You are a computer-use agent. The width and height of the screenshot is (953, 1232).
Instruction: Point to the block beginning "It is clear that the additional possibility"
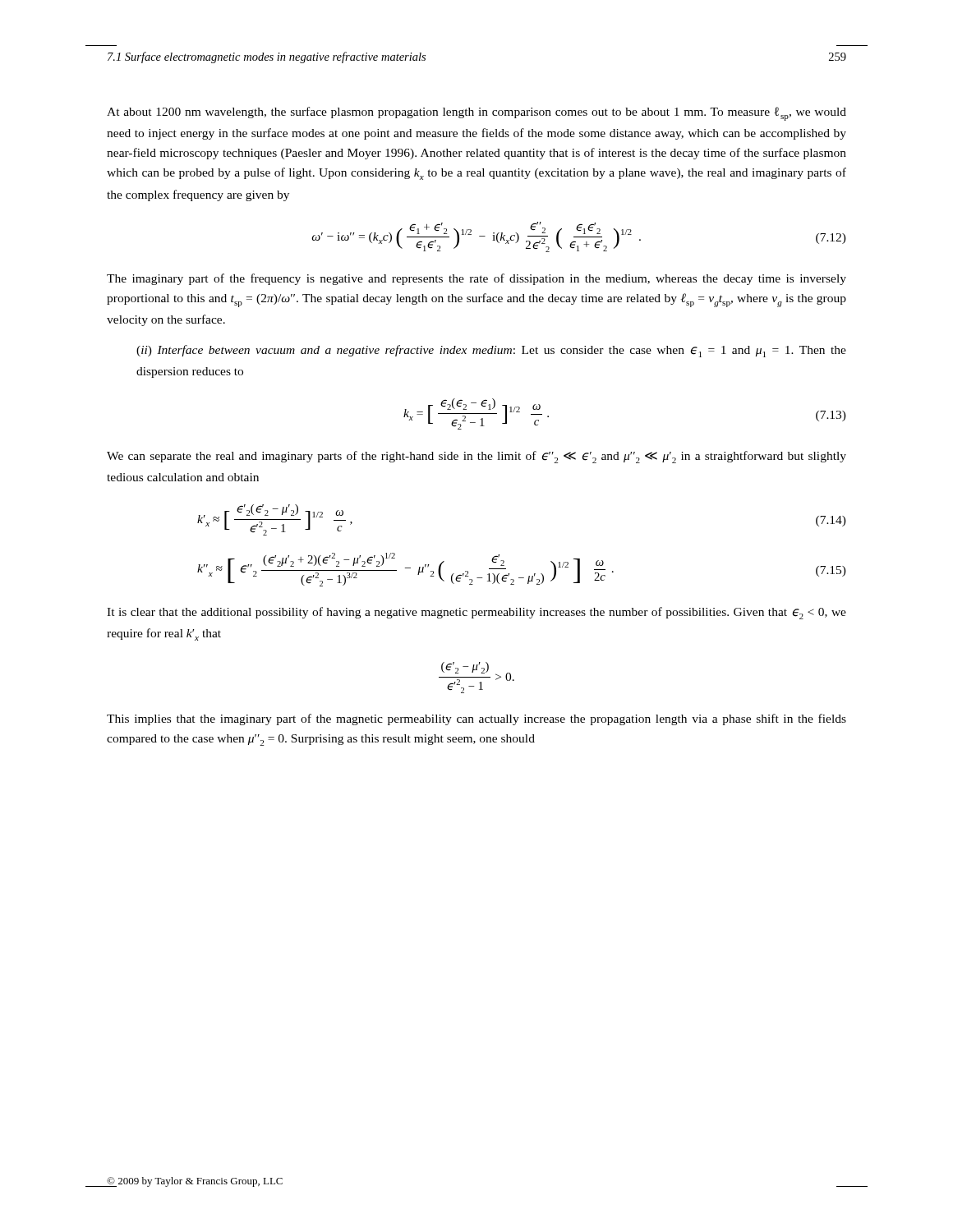pos(476,624)
